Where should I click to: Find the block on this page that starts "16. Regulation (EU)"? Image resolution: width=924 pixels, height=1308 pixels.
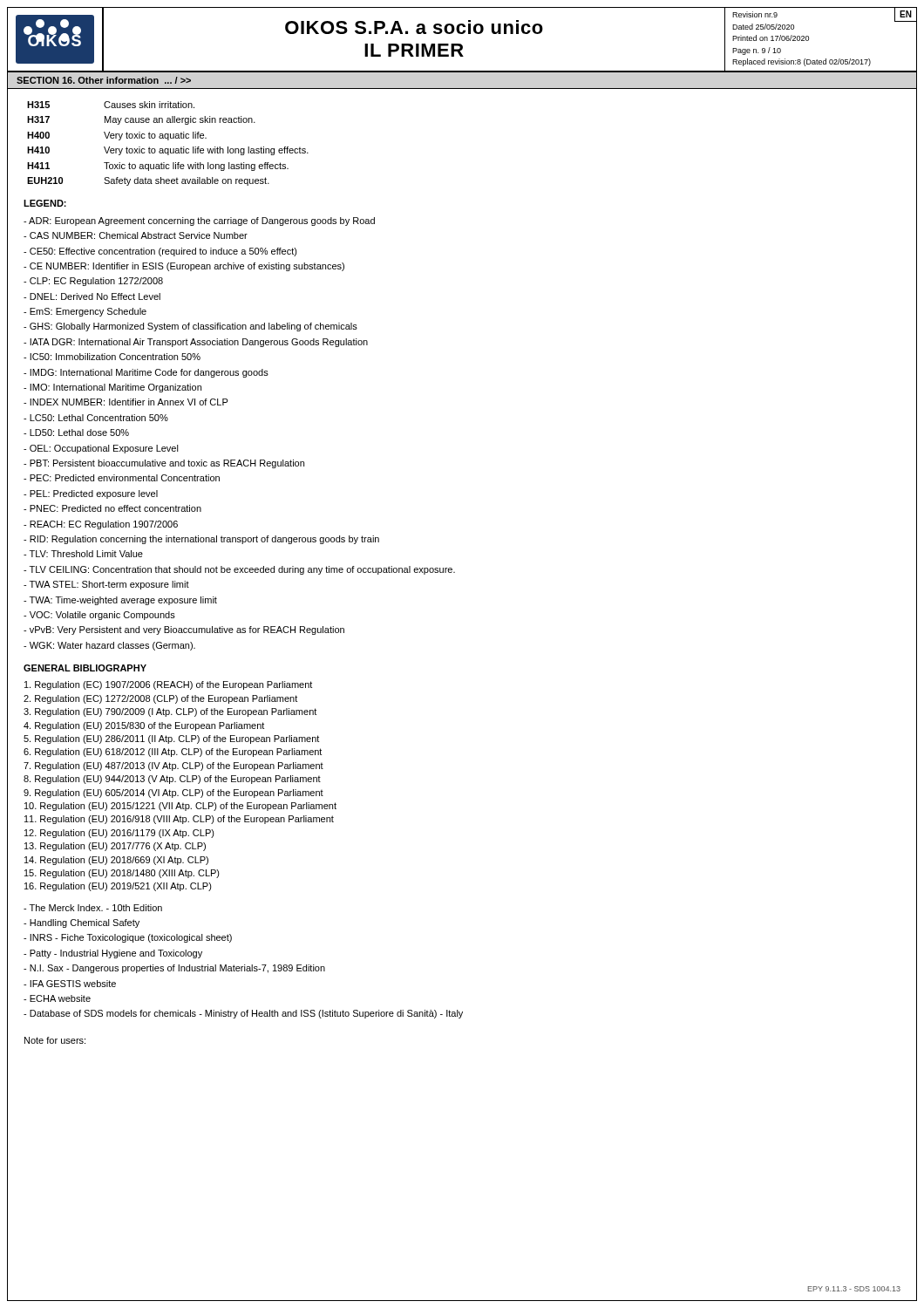[x=118, y=886]
